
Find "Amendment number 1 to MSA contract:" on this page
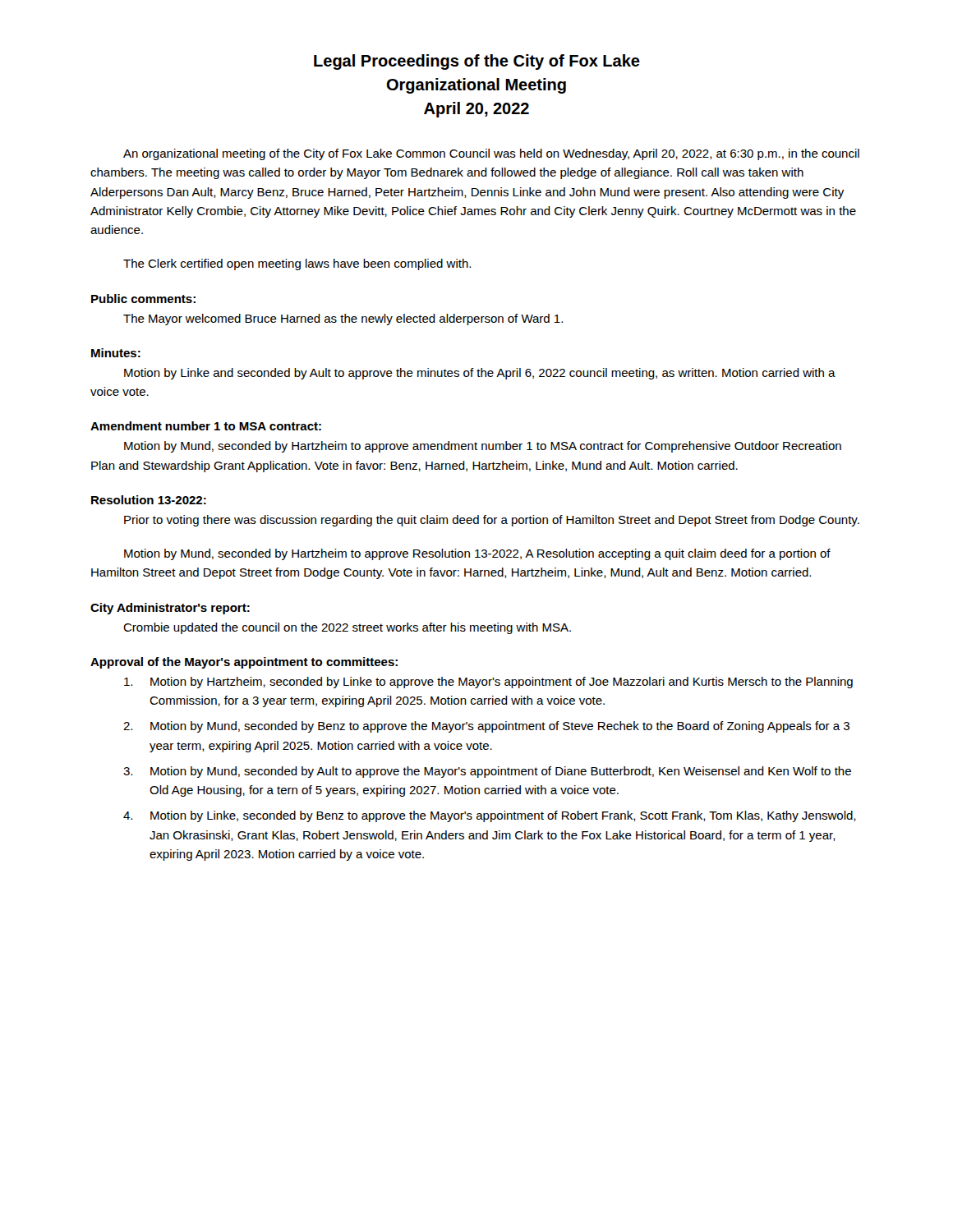point(206,426)
